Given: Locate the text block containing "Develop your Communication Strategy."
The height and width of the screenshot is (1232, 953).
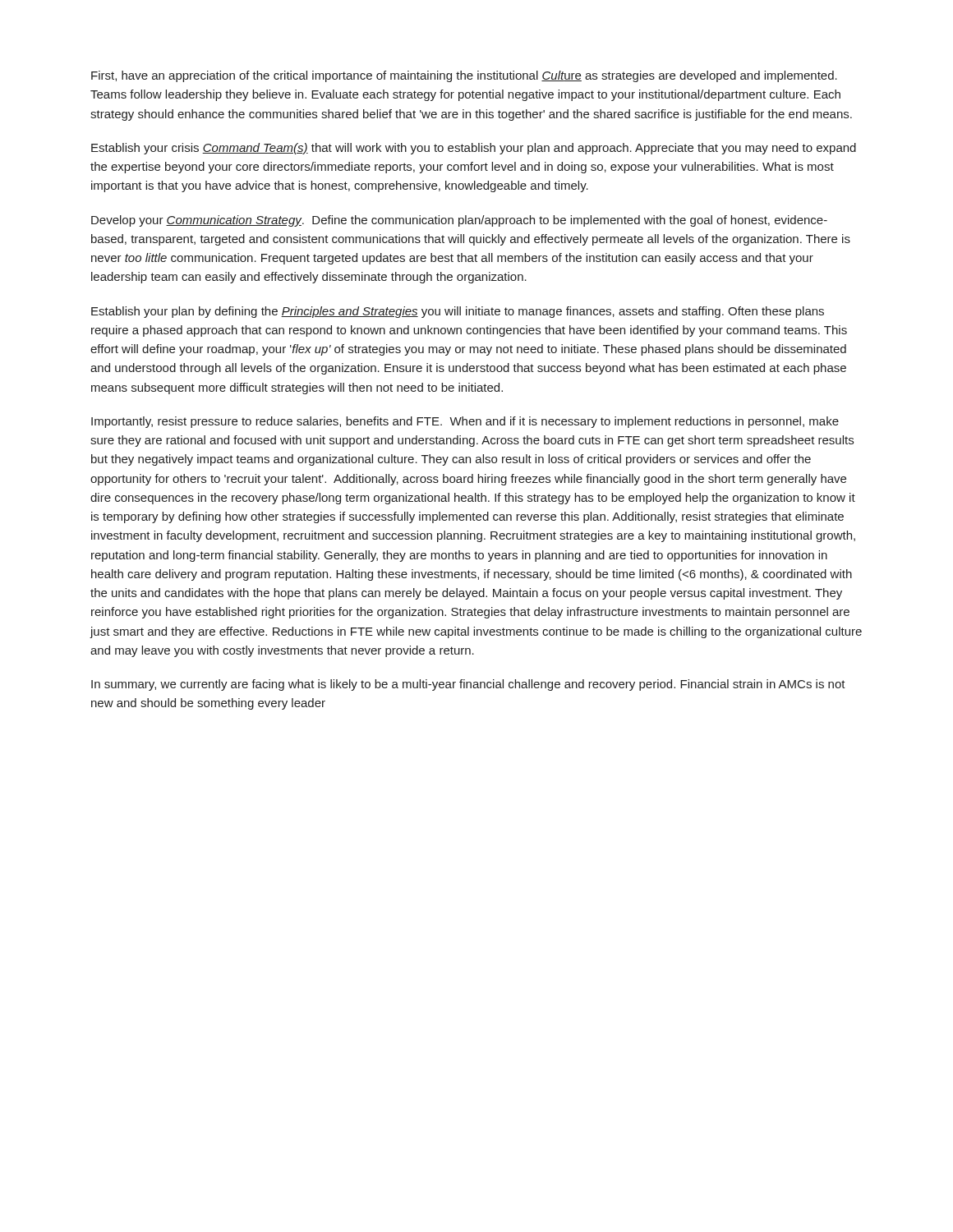Looking at the screenshot, I should (470, 248).
